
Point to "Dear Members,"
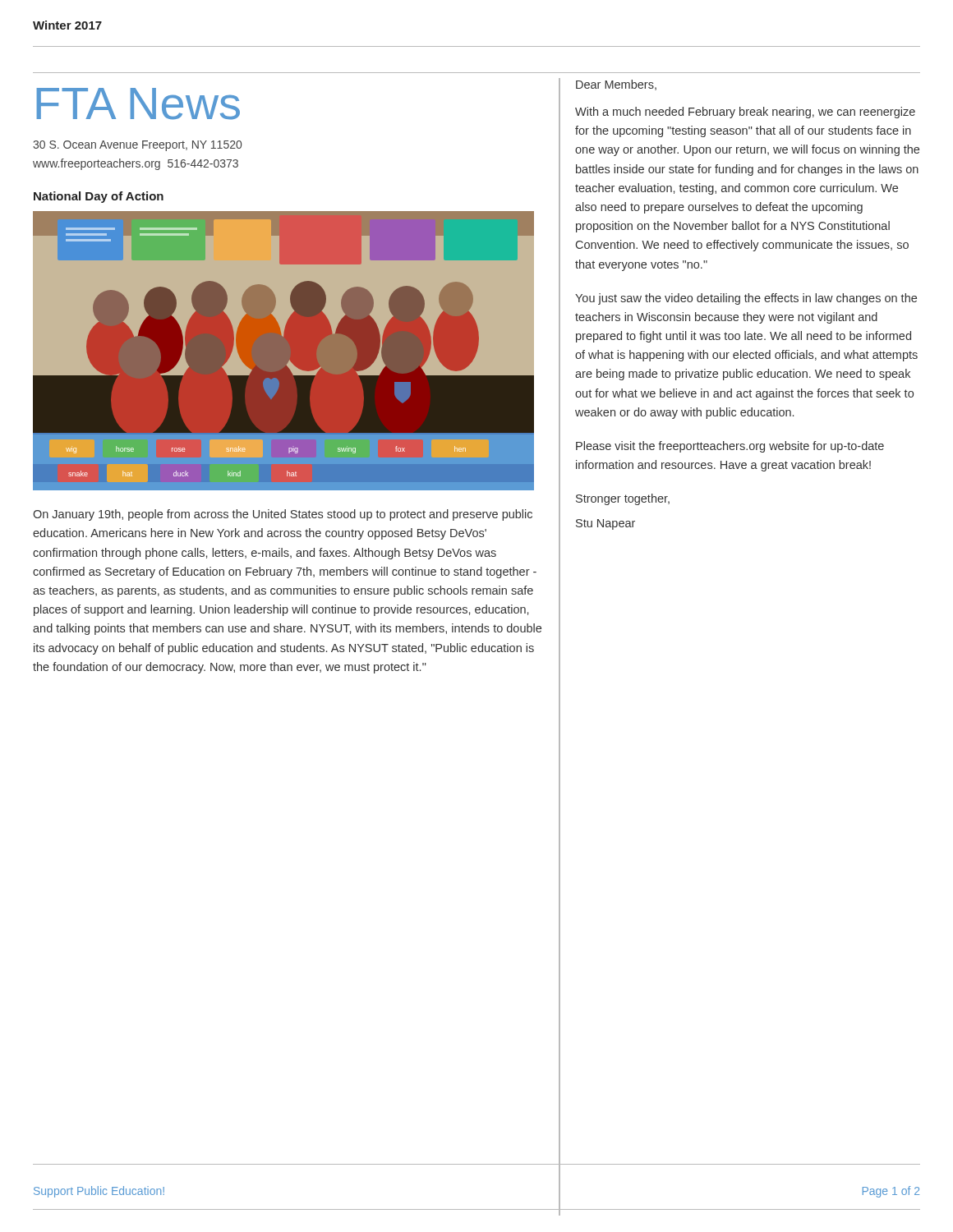[x=616, y=85]
